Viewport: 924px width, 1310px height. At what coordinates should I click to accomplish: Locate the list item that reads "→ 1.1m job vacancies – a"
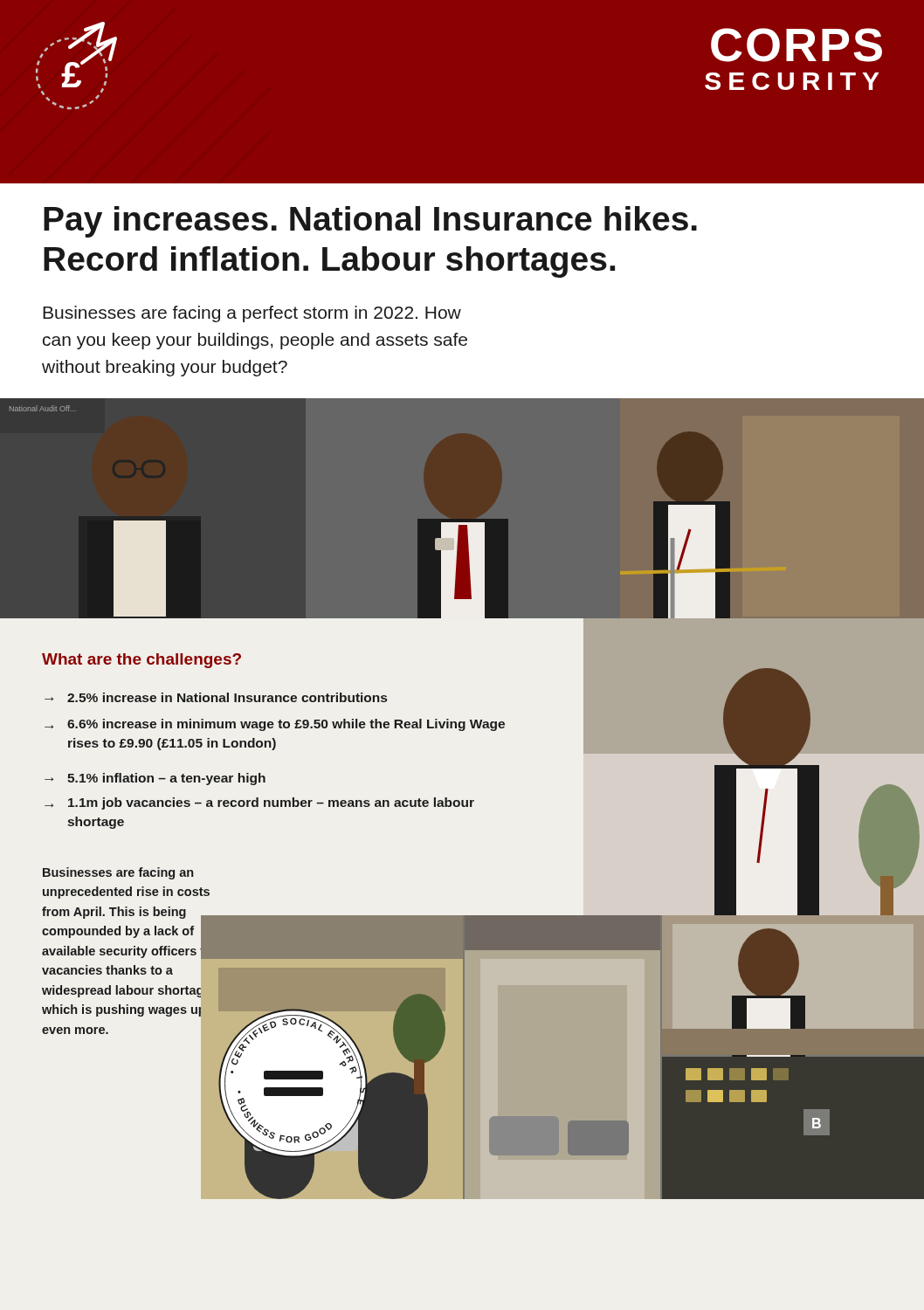[276, 813]
